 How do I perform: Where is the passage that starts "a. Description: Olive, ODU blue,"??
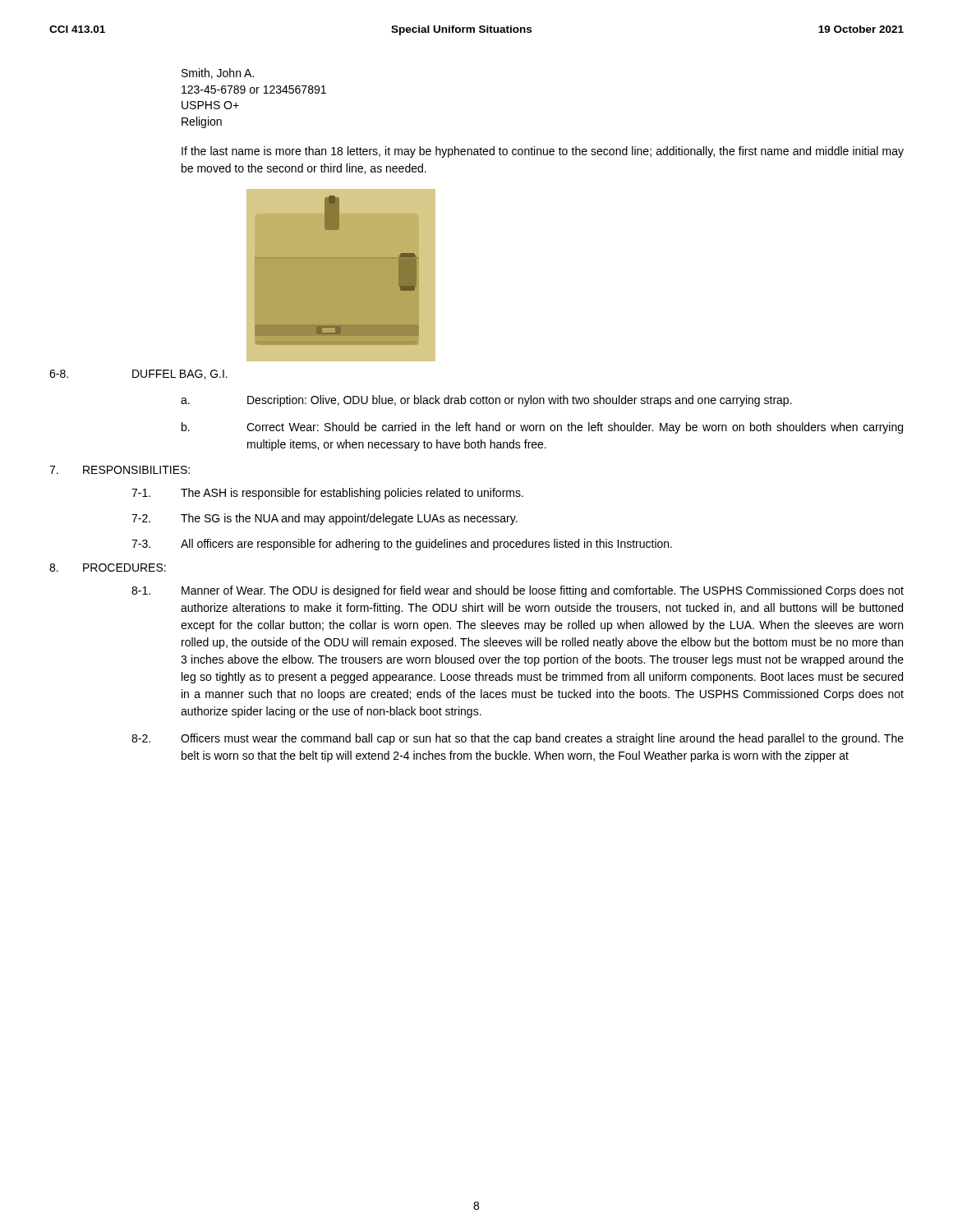tap(542, 401)
